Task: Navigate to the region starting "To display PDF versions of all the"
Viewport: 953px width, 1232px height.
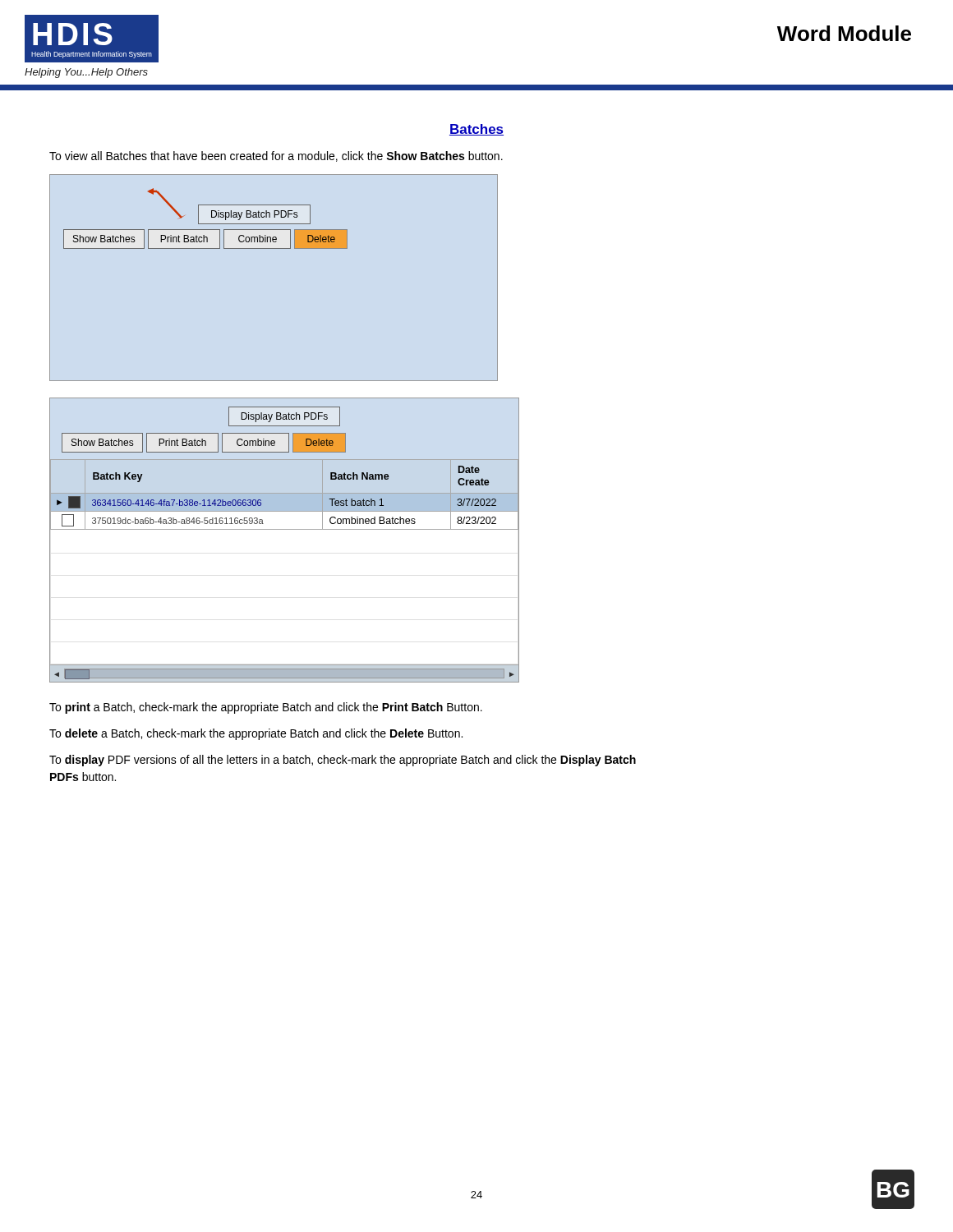Action: point(343,769)
